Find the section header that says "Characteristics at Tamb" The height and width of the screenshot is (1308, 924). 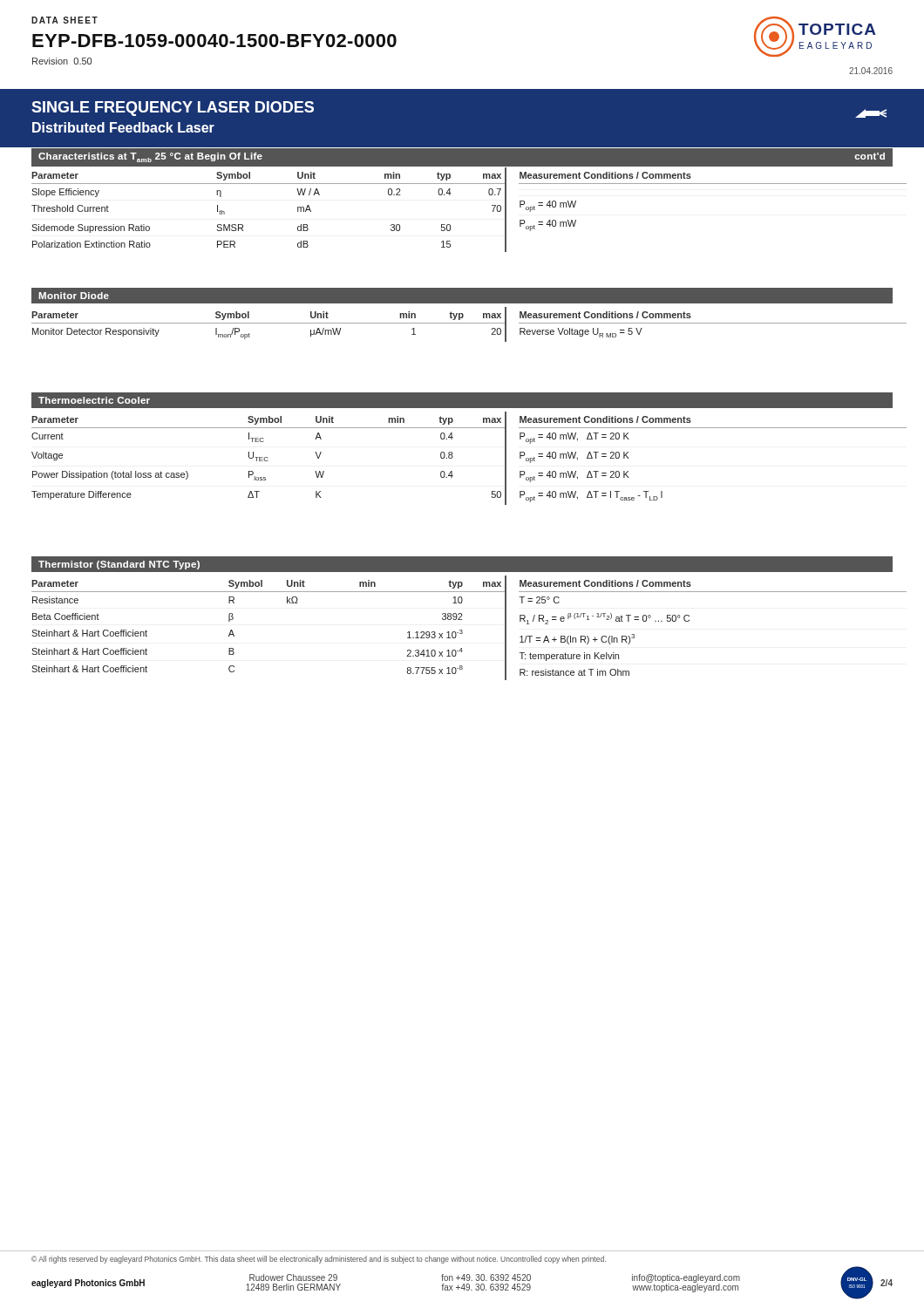462,157
